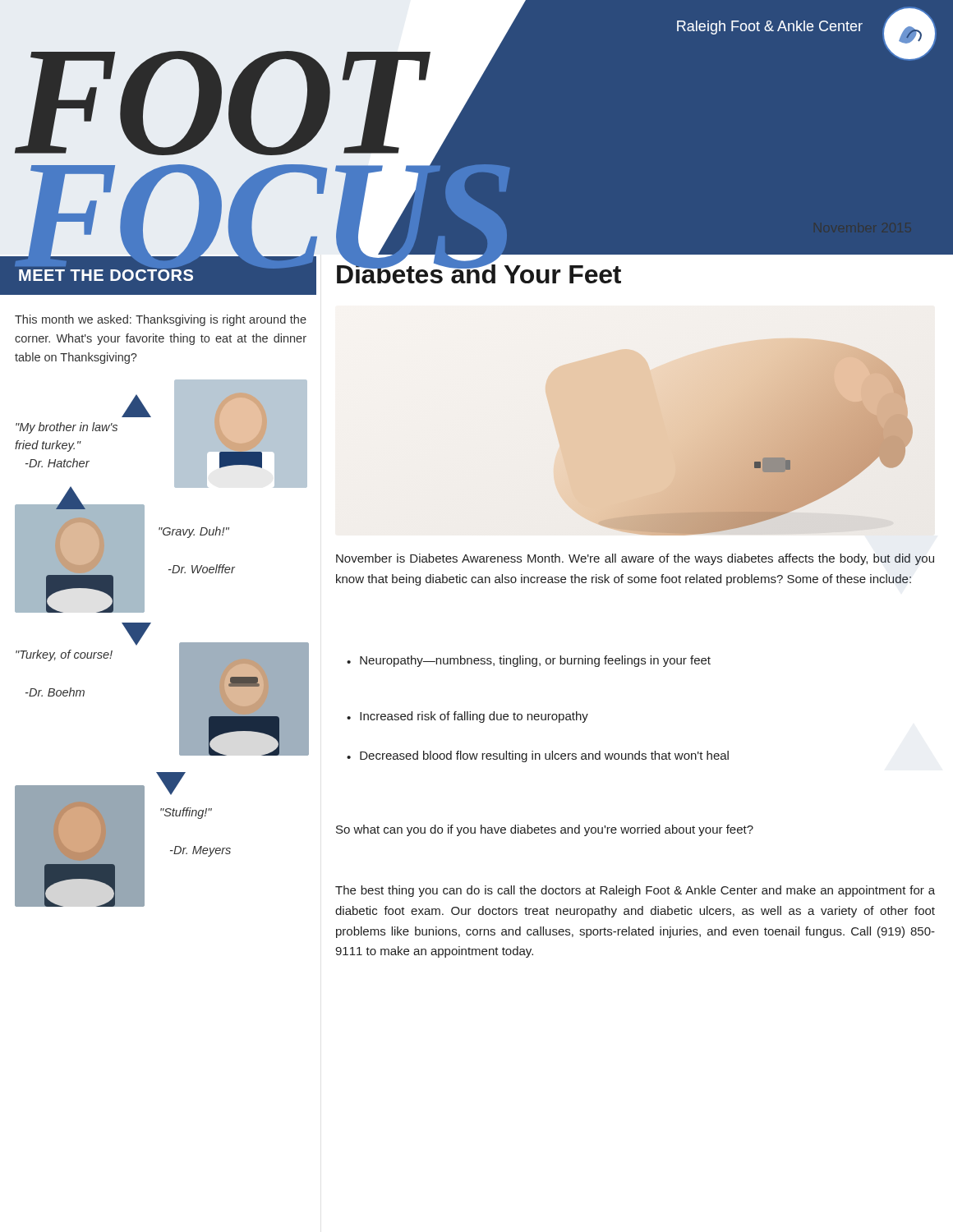Click where it says "Diabetes and Your Feet"
Screen dimensions: 1232x953
[x=478, y=274]
